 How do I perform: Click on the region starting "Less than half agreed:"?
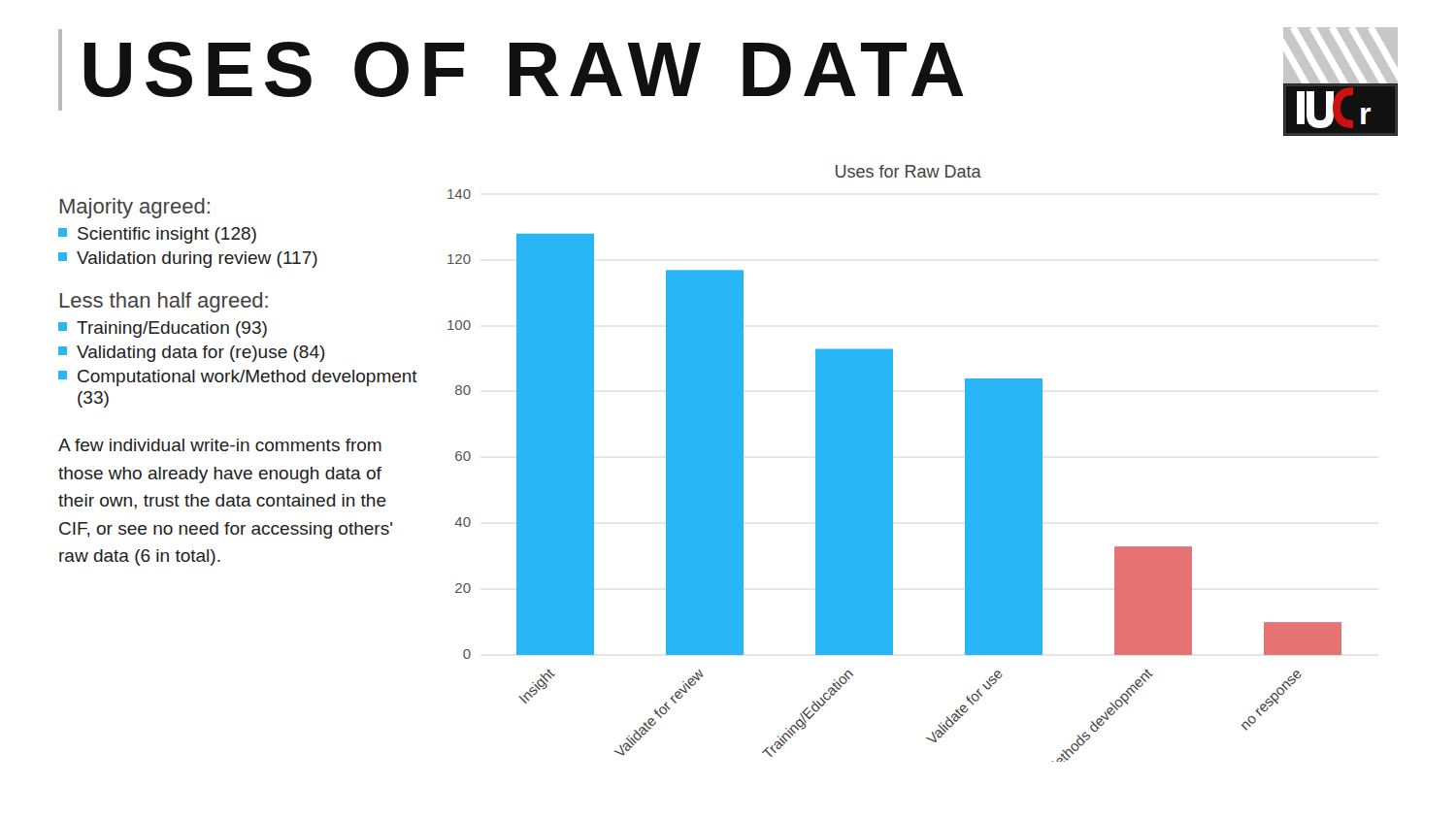(164, 300)
